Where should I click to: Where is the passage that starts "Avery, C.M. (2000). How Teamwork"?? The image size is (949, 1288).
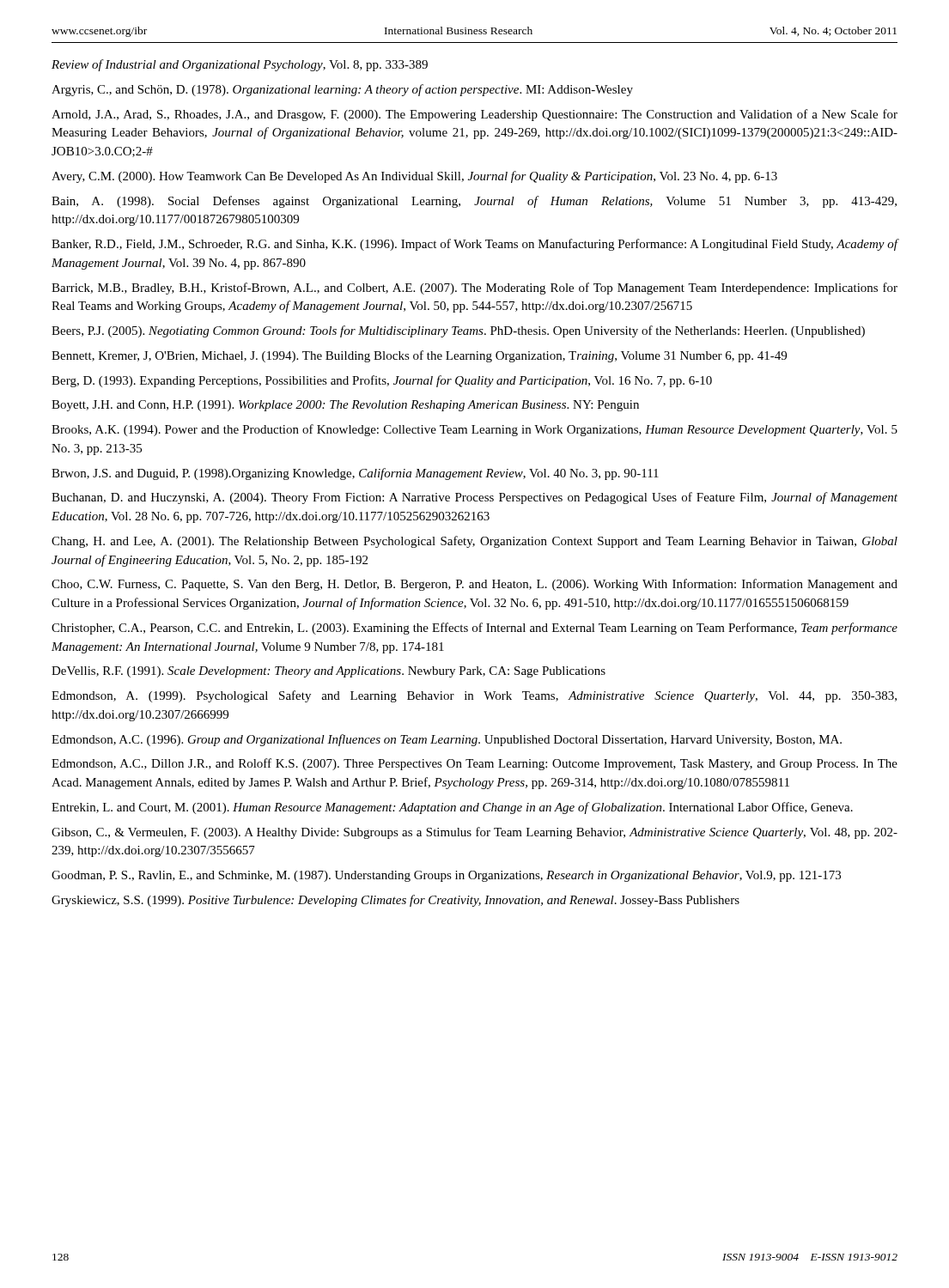click(414, 176)
